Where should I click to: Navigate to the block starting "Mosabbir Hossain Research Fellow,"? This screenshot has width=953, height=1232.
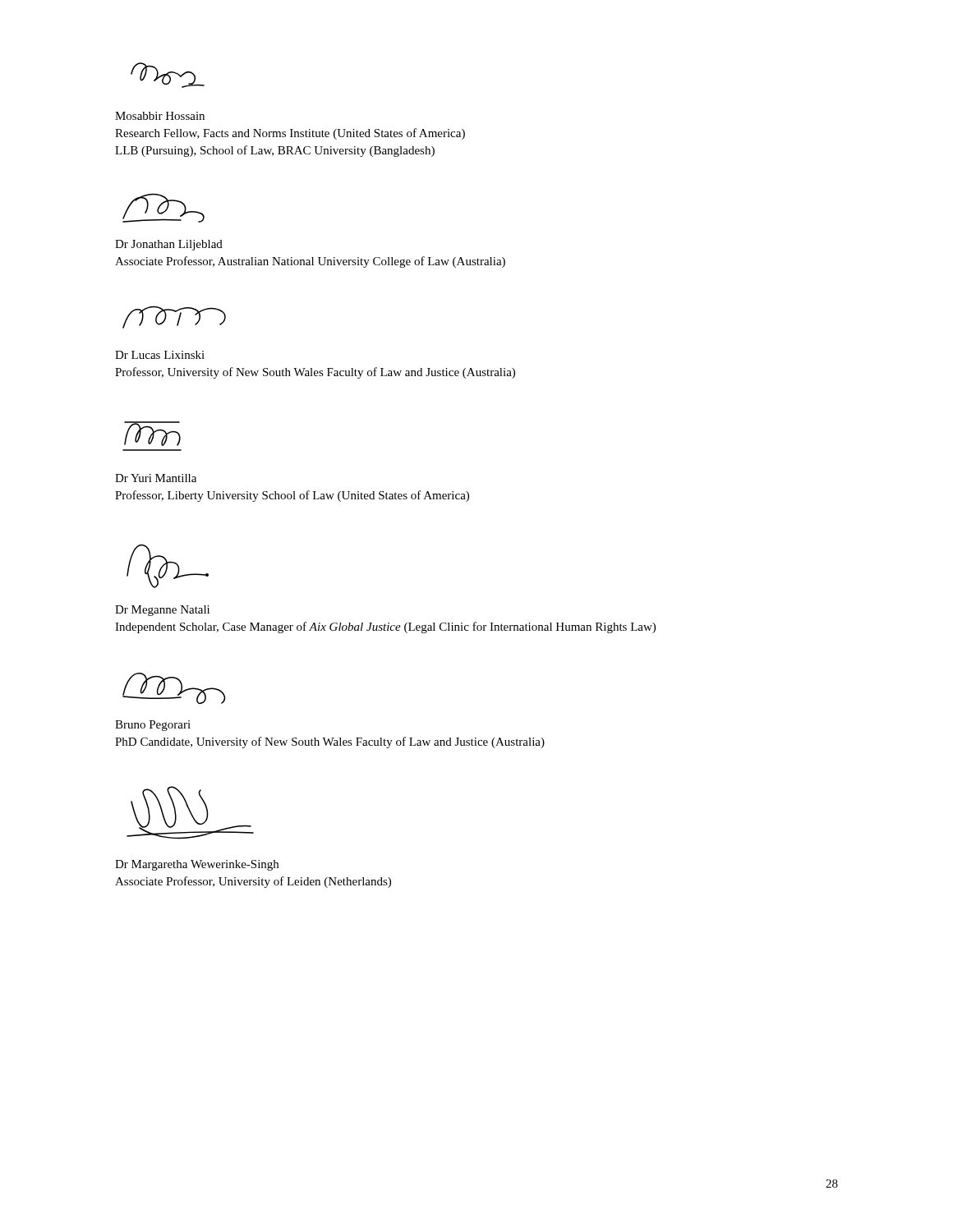452,133
